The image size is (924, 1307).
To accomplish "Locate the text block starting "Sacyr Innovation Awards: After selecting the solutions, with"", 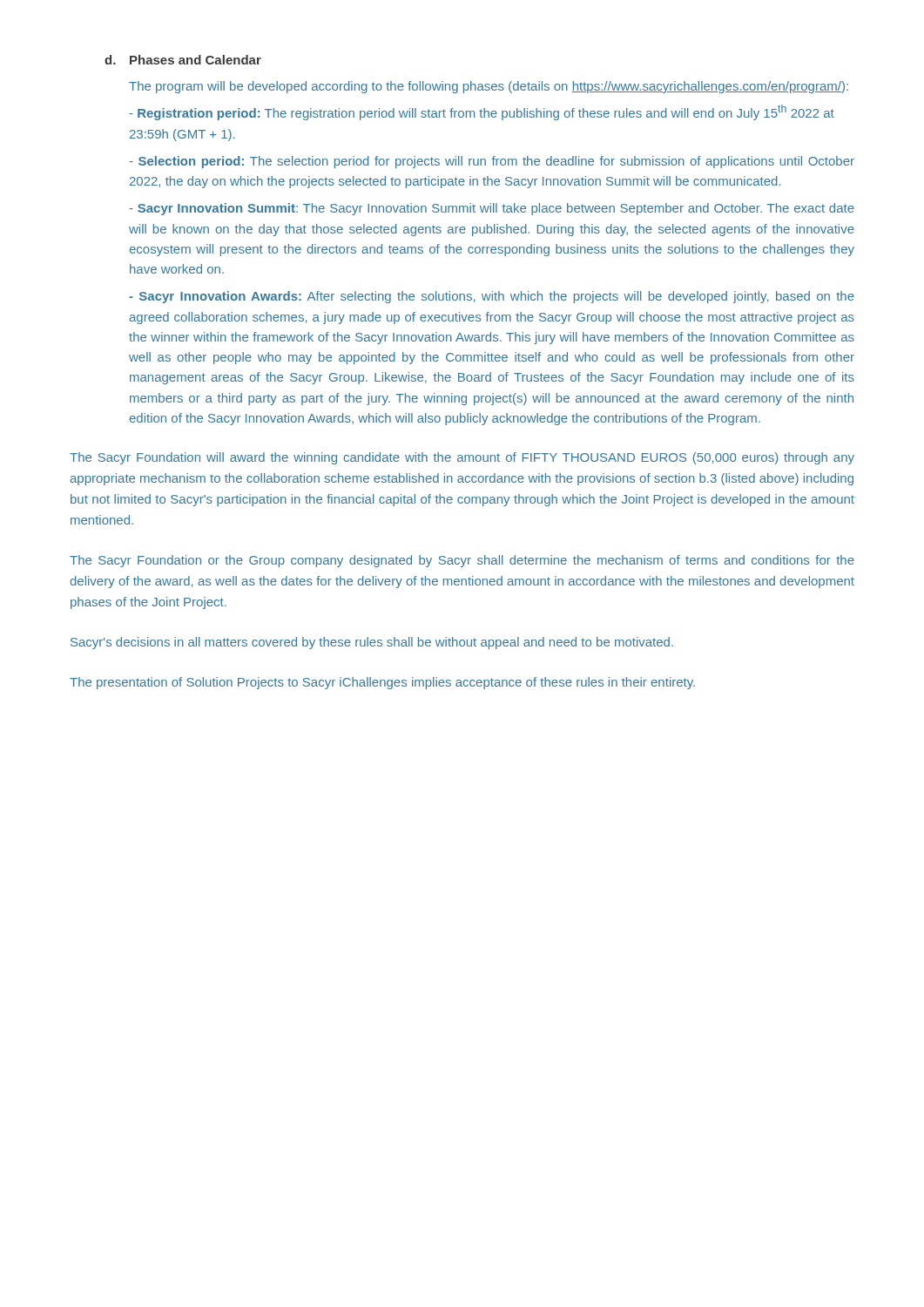I will click(492, 357).
